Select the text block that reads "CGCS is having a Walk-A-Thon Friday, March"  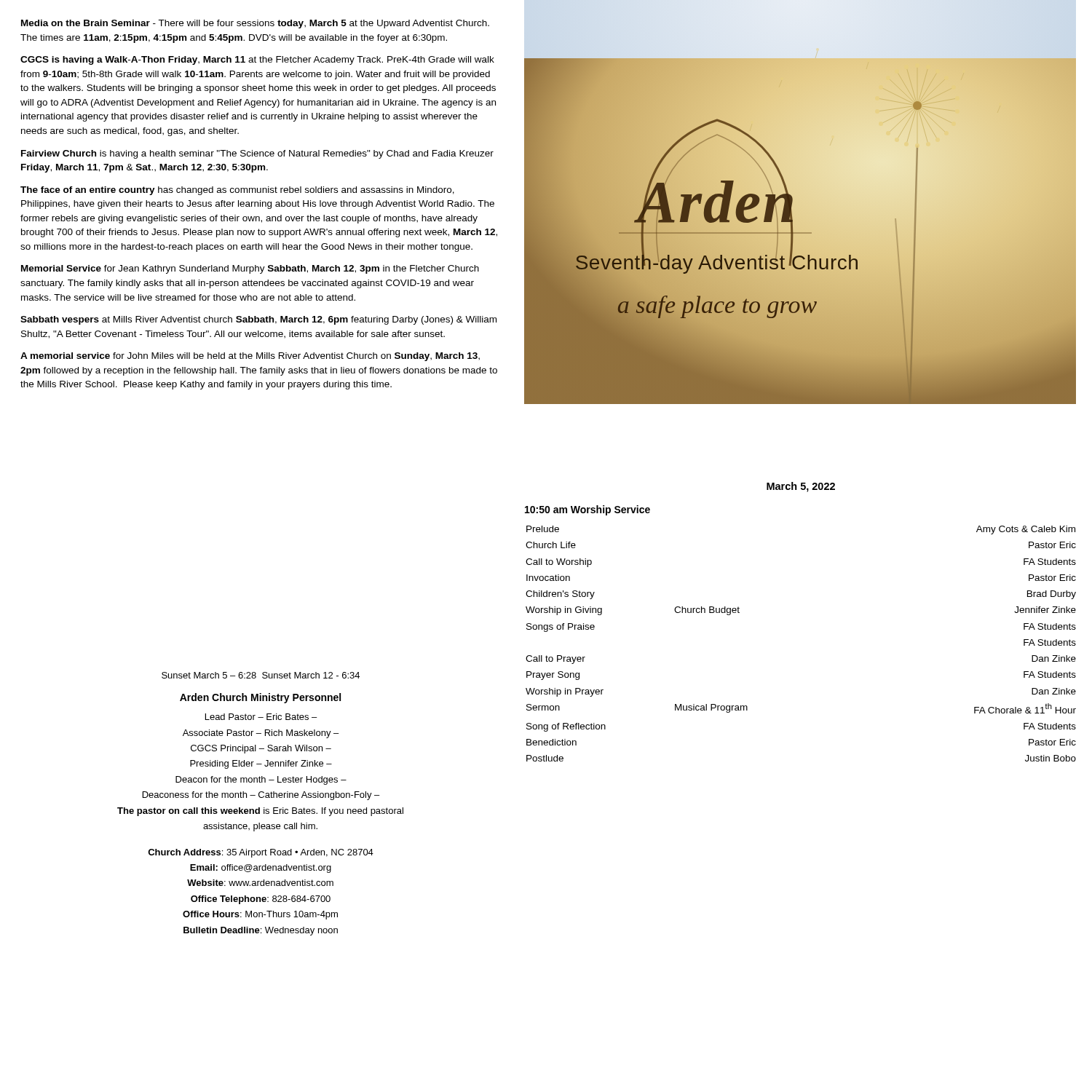[x=261, y=95]
